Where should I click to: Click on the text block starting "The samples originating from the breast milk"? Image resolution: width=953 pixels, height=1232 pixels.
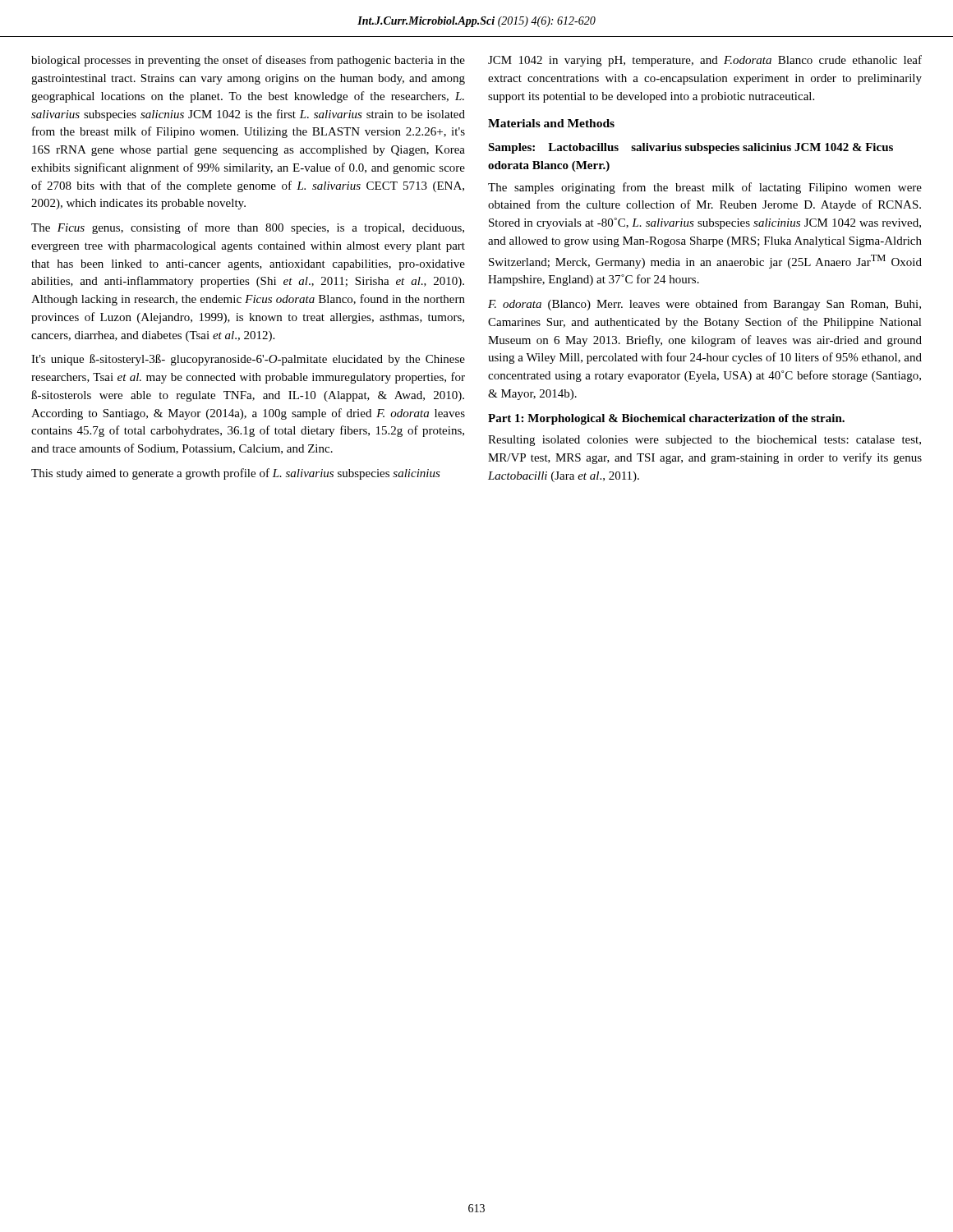[705, 234]
